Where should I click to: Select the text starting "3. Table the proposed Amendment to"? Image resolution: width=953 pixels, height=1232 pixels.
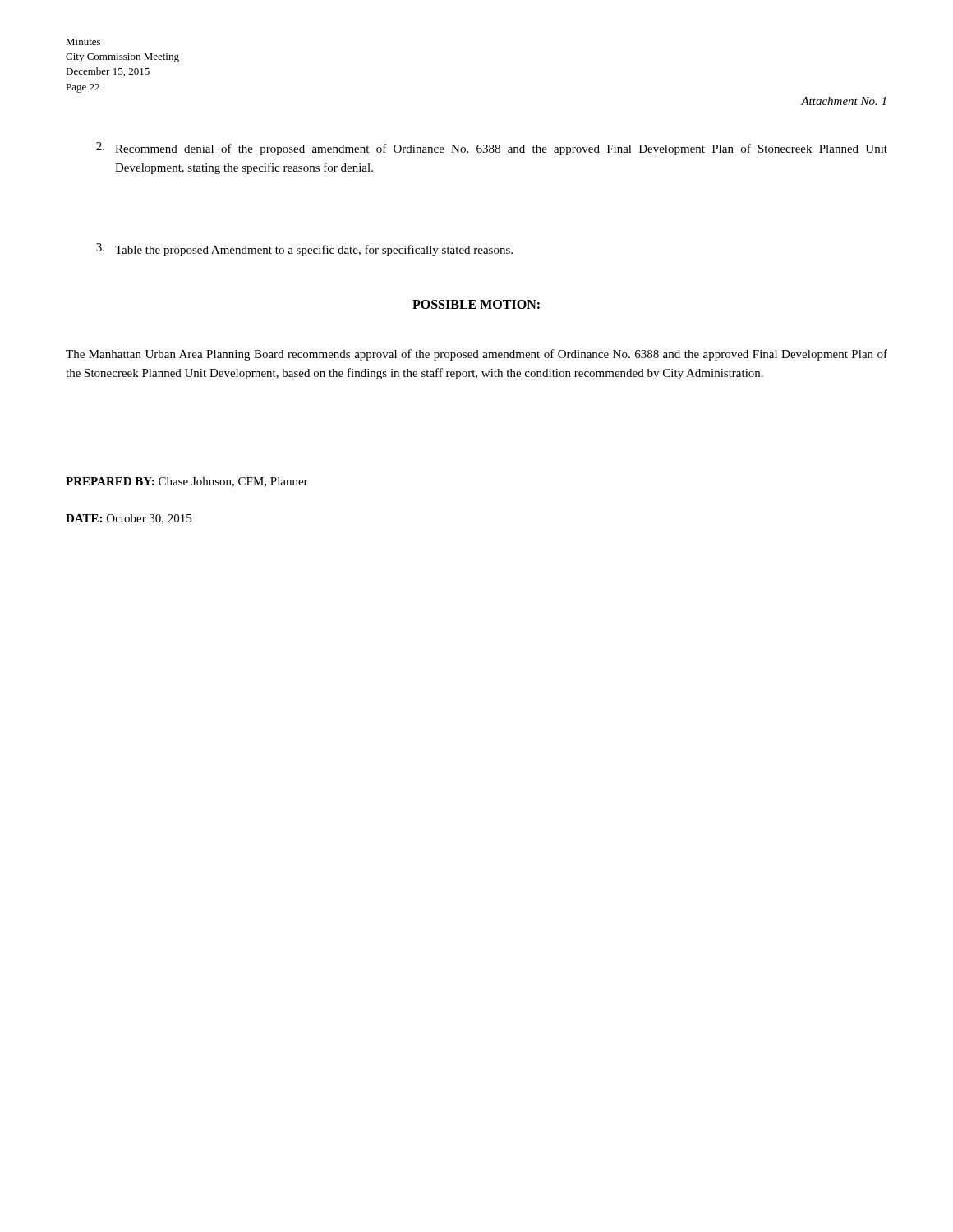click(476, 250)
